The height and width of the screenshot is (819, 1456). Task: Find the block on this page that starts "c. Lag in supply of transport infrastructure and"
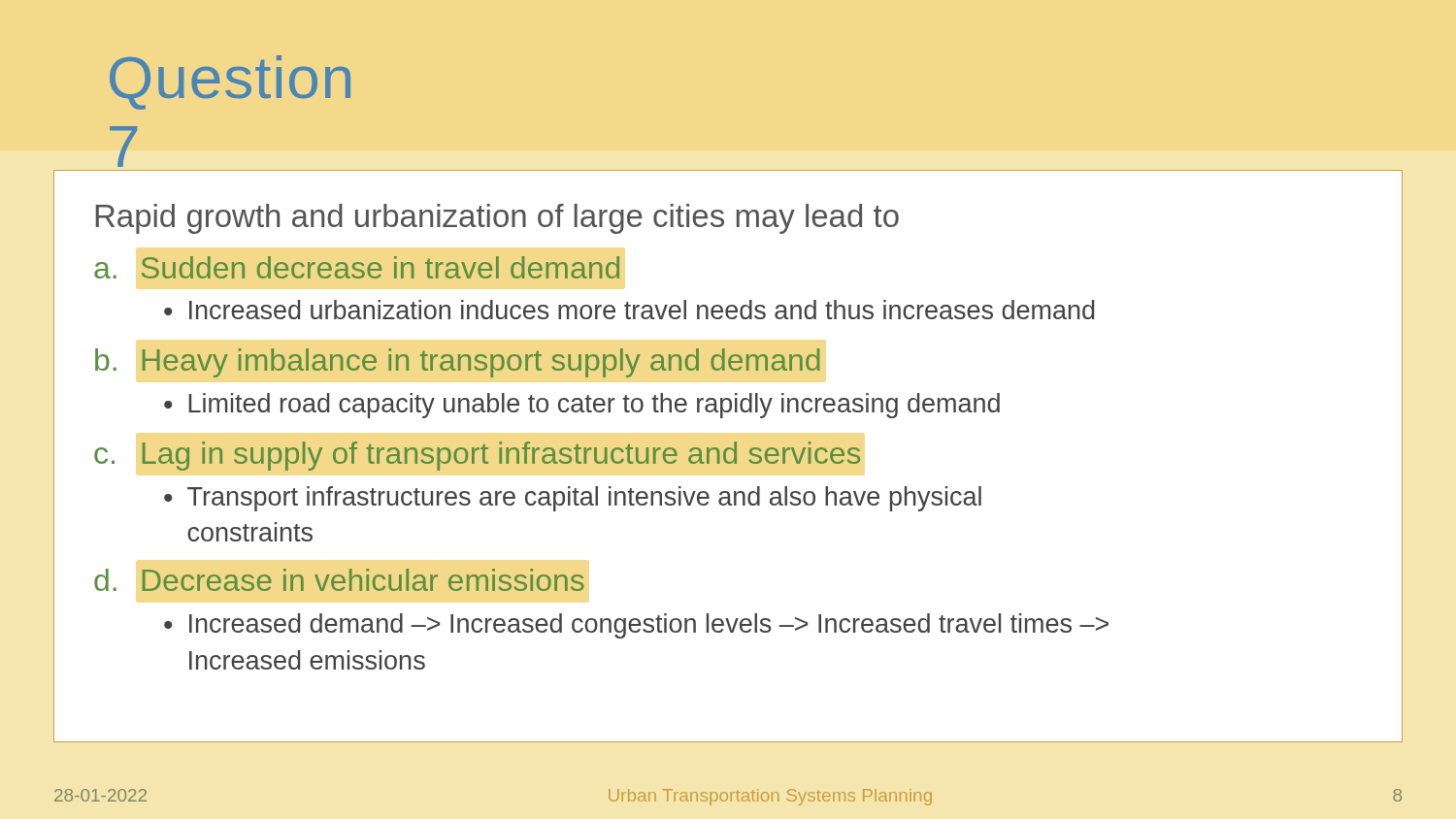(479, 454)
